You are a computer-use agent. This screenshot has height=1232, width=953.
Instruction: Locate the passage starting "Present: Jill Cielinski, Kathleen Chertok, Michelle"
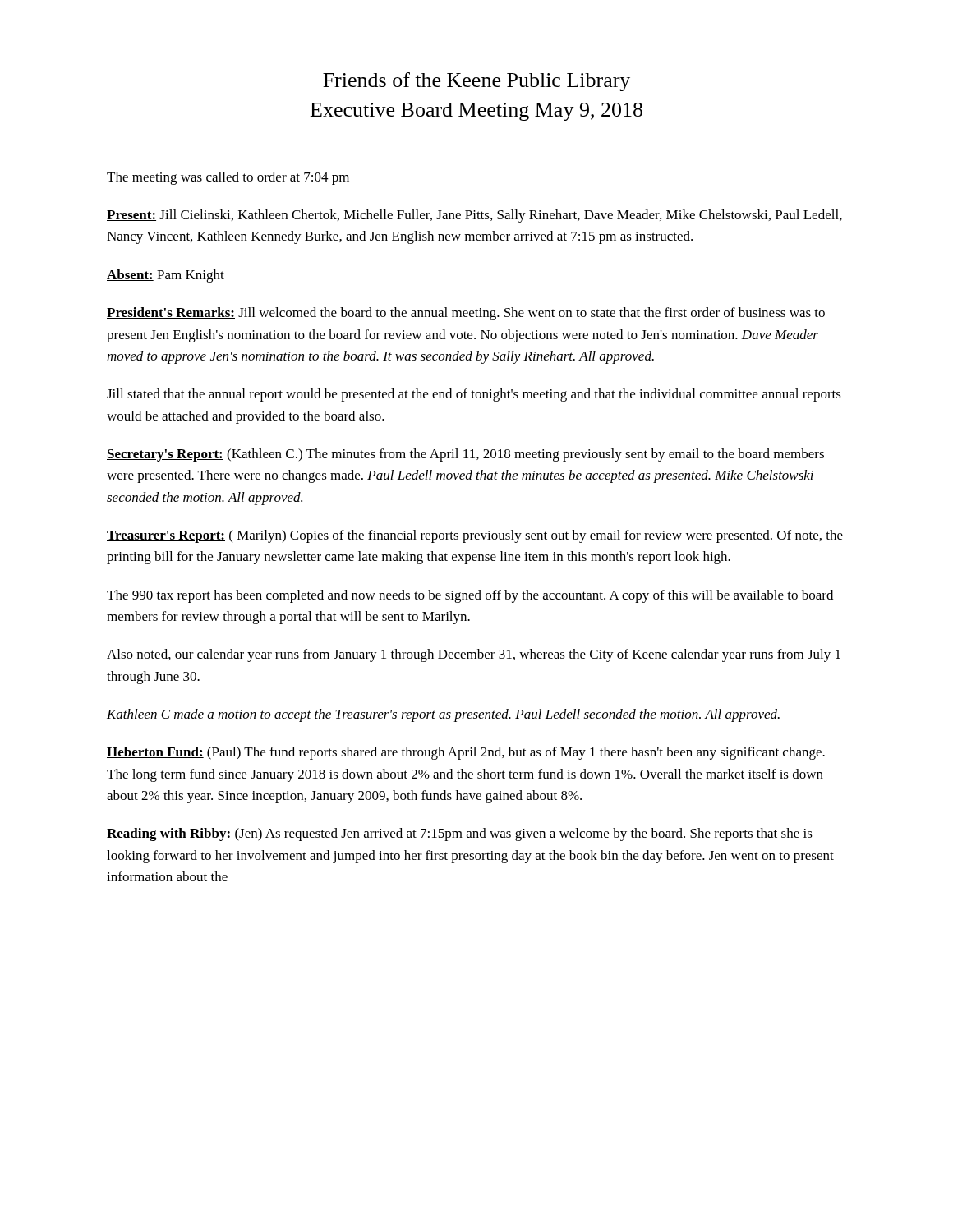475,226
